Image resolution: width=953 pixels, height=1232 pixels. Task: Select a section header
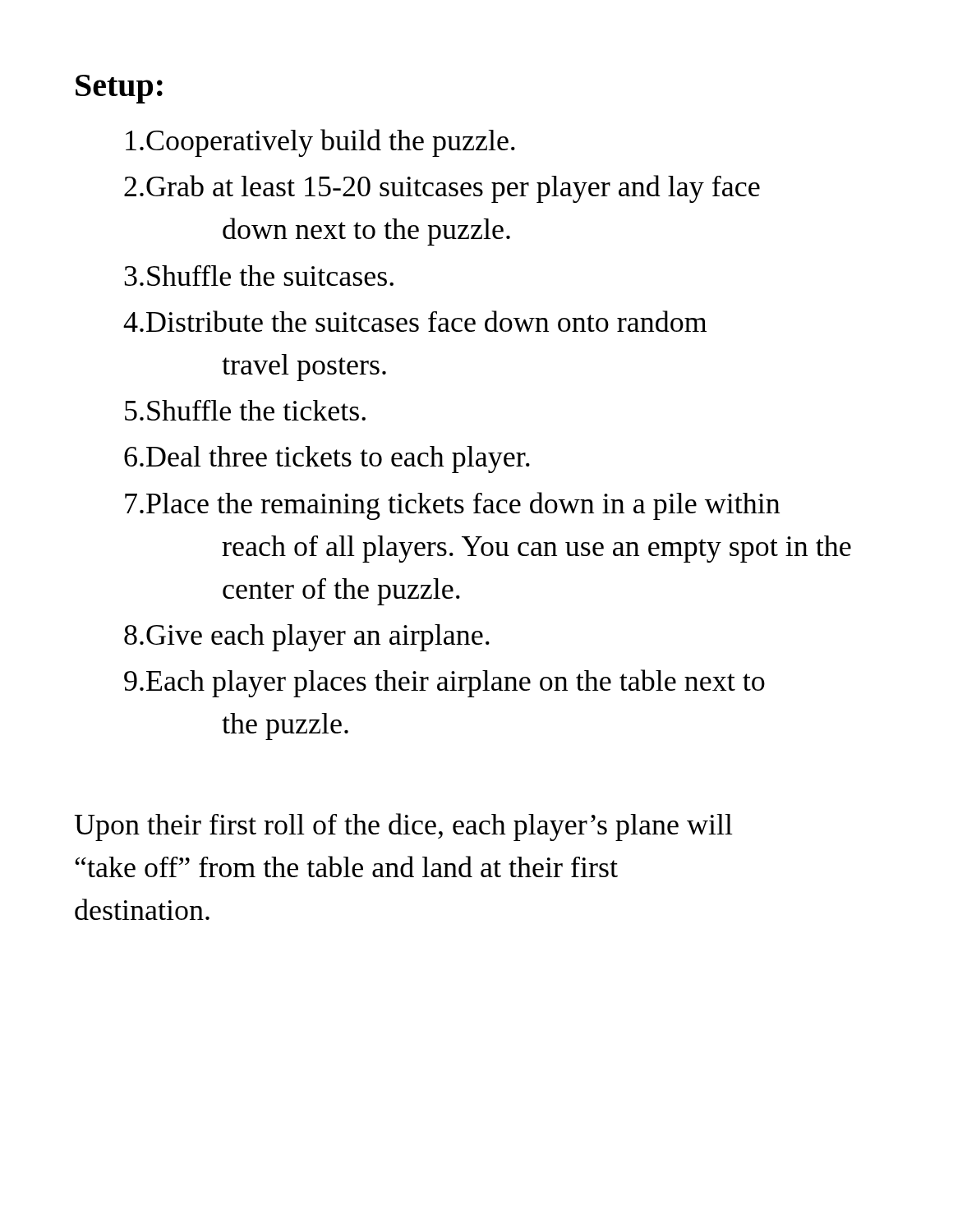click(120, 85)
